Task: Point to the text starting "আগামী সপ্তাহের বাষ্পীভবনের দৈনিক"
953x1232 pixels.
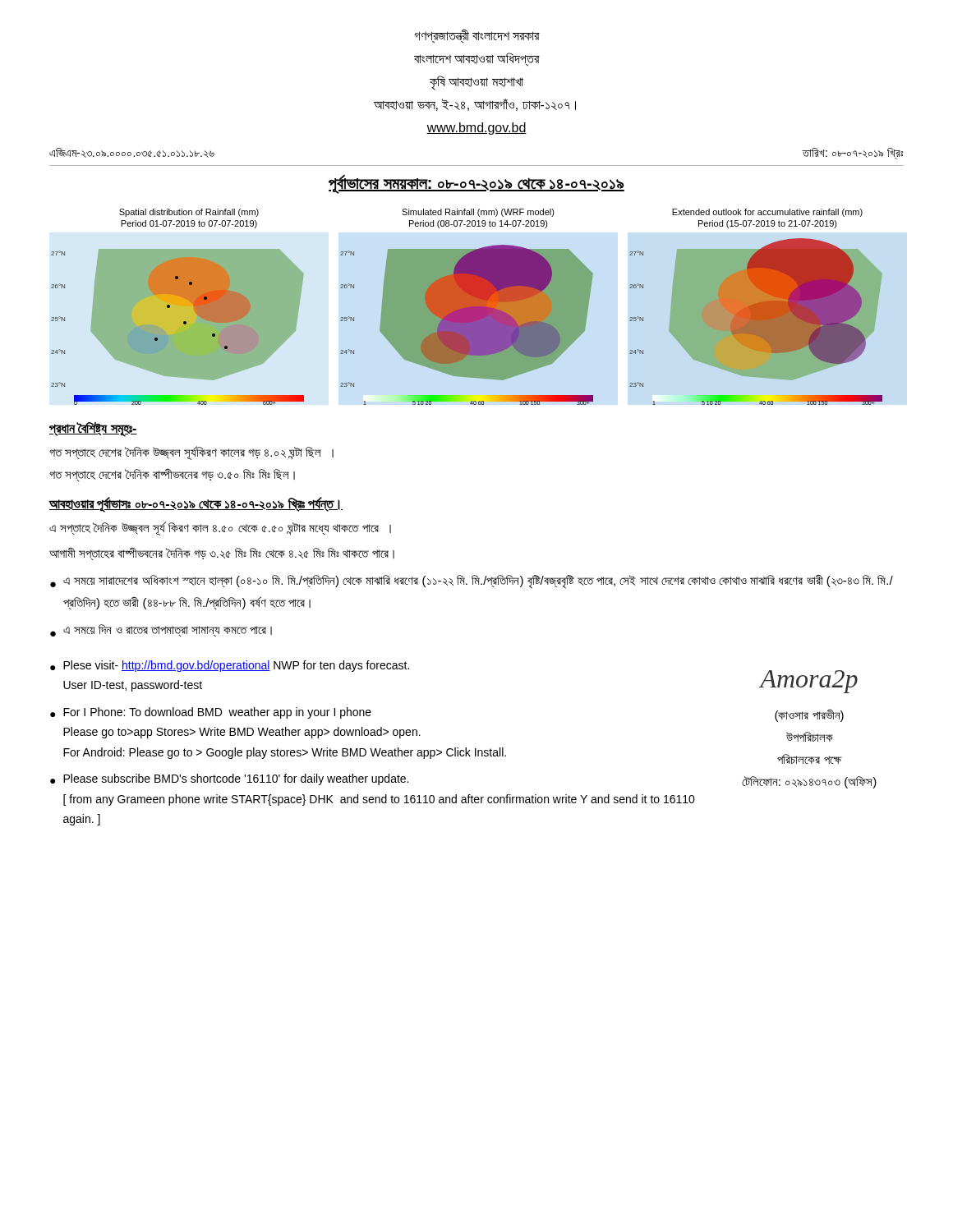Action: tap(223, 553)
